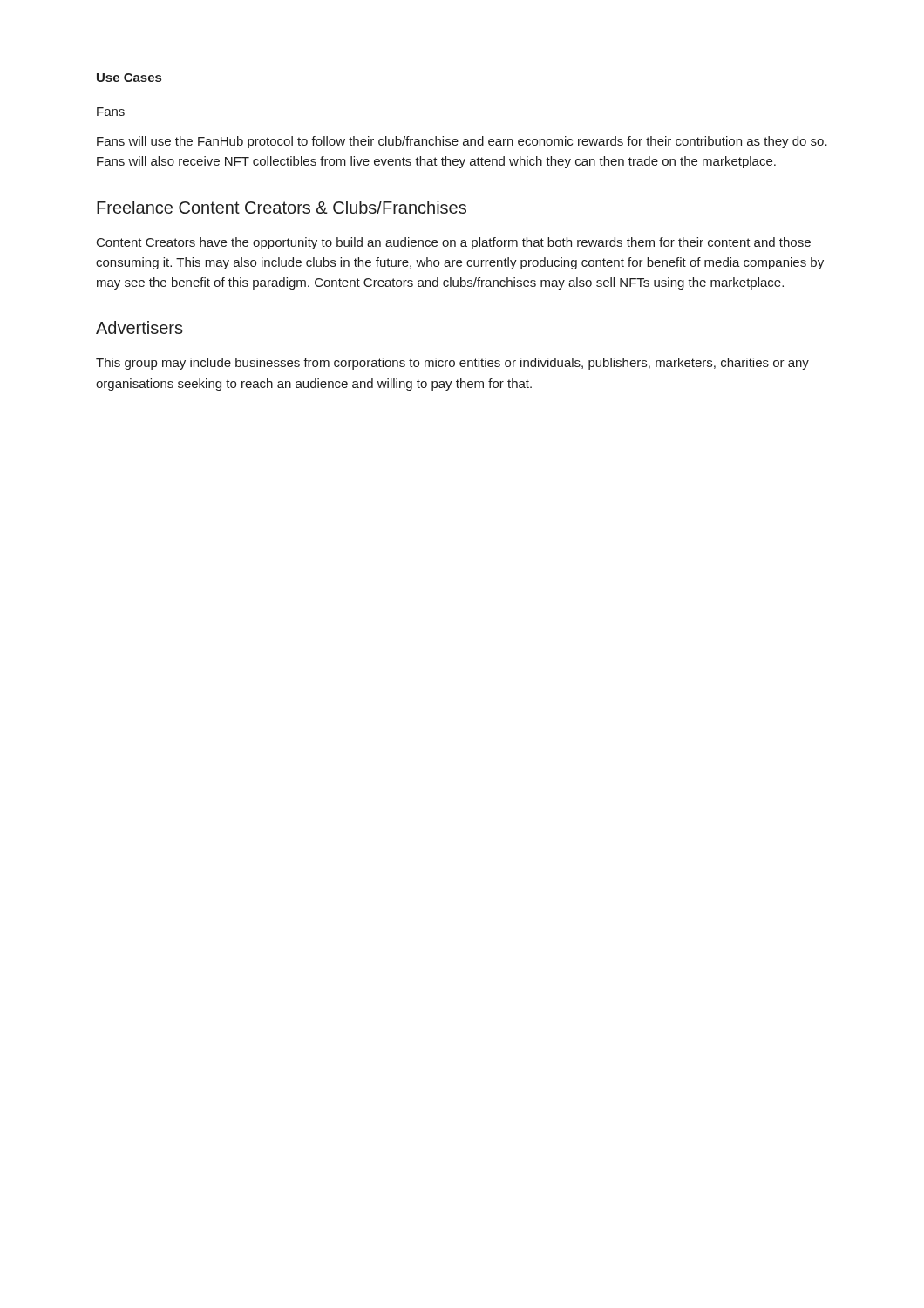Find "Freelance Content Creators & Clubs/Franchises" on this page

point(281,207)
